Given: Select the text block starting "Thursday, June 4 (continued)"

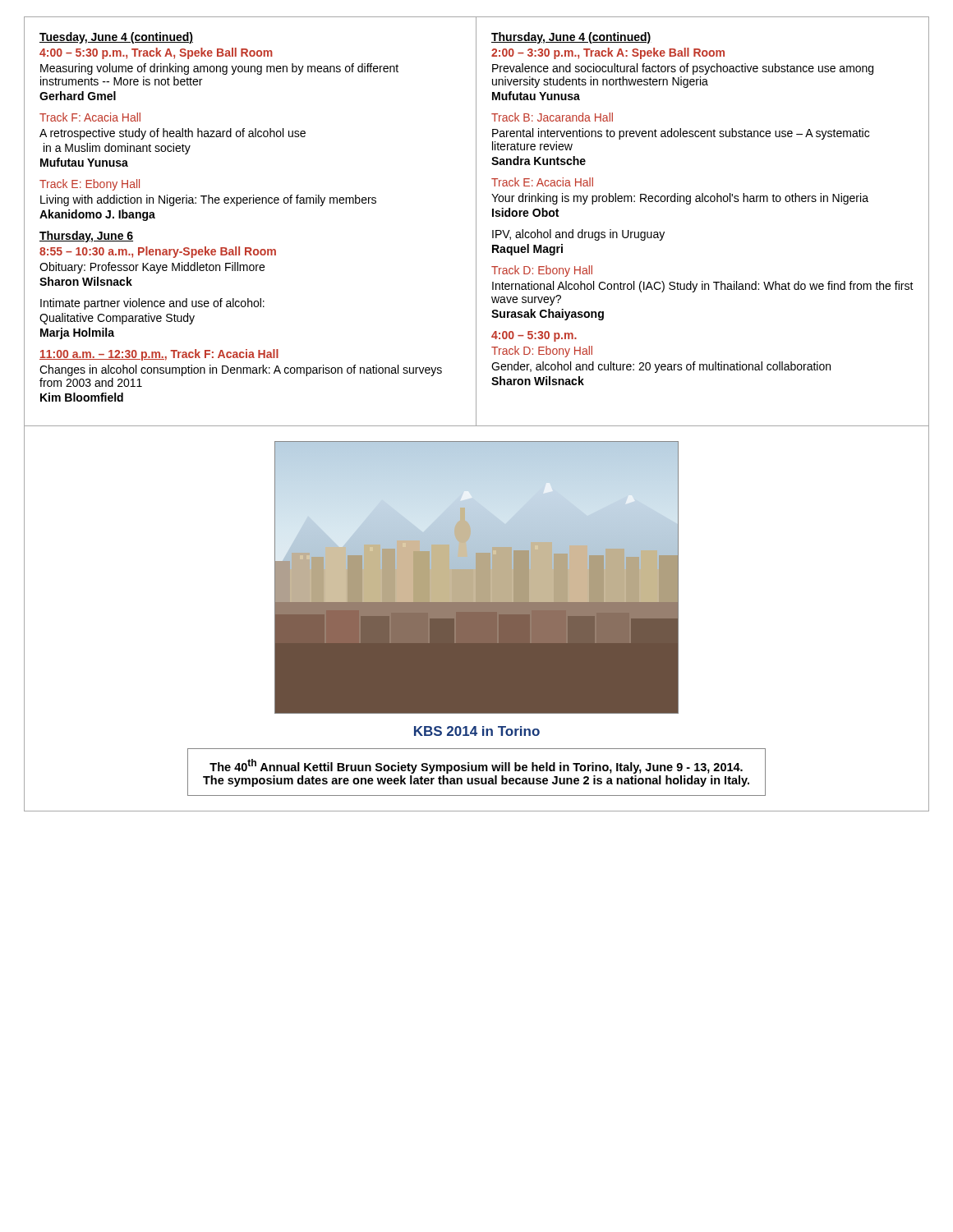Looking at the screenshot, I should [702, 37].
